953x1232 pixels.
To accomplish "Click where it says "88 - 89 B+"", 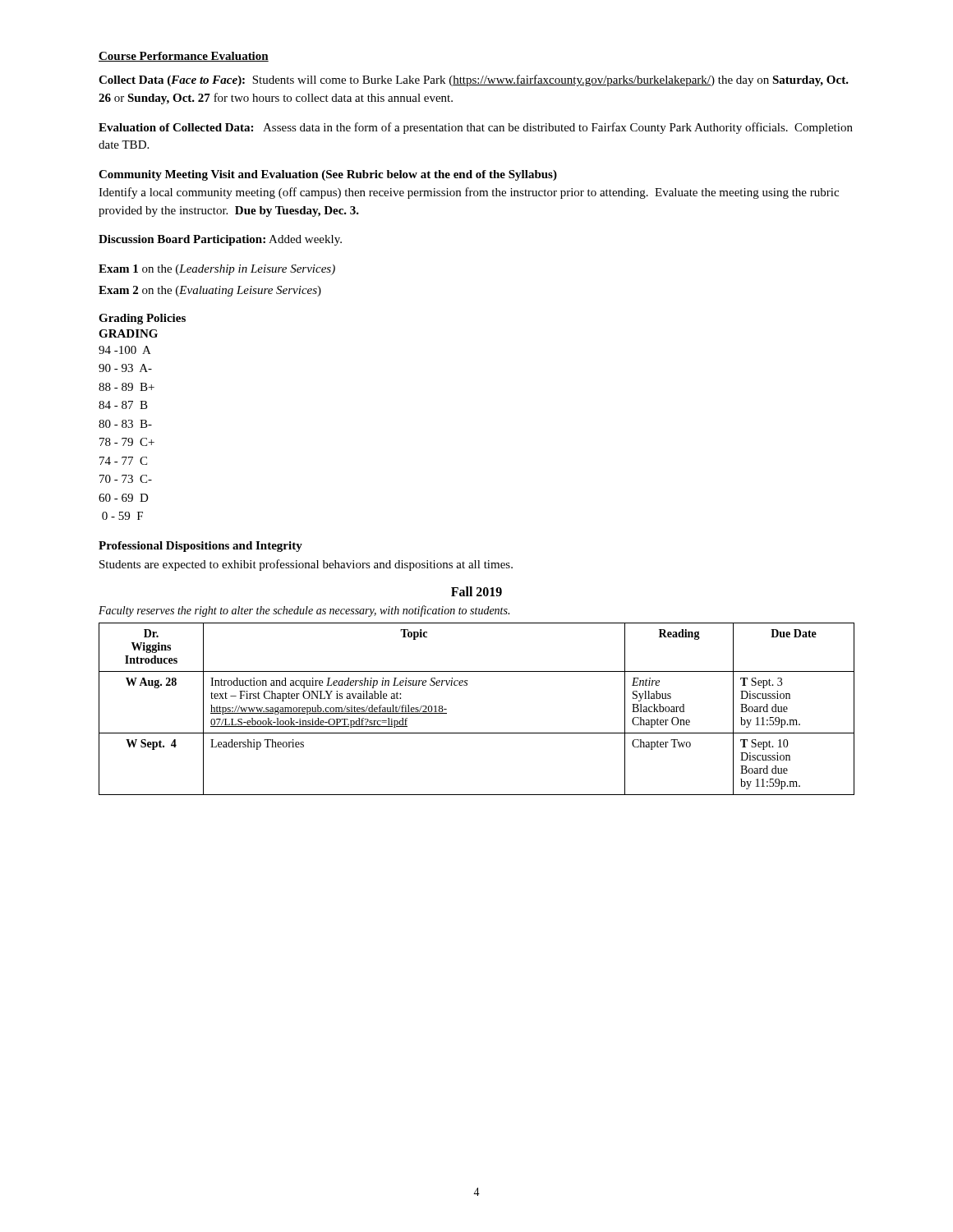I will [x=127, y=386].
